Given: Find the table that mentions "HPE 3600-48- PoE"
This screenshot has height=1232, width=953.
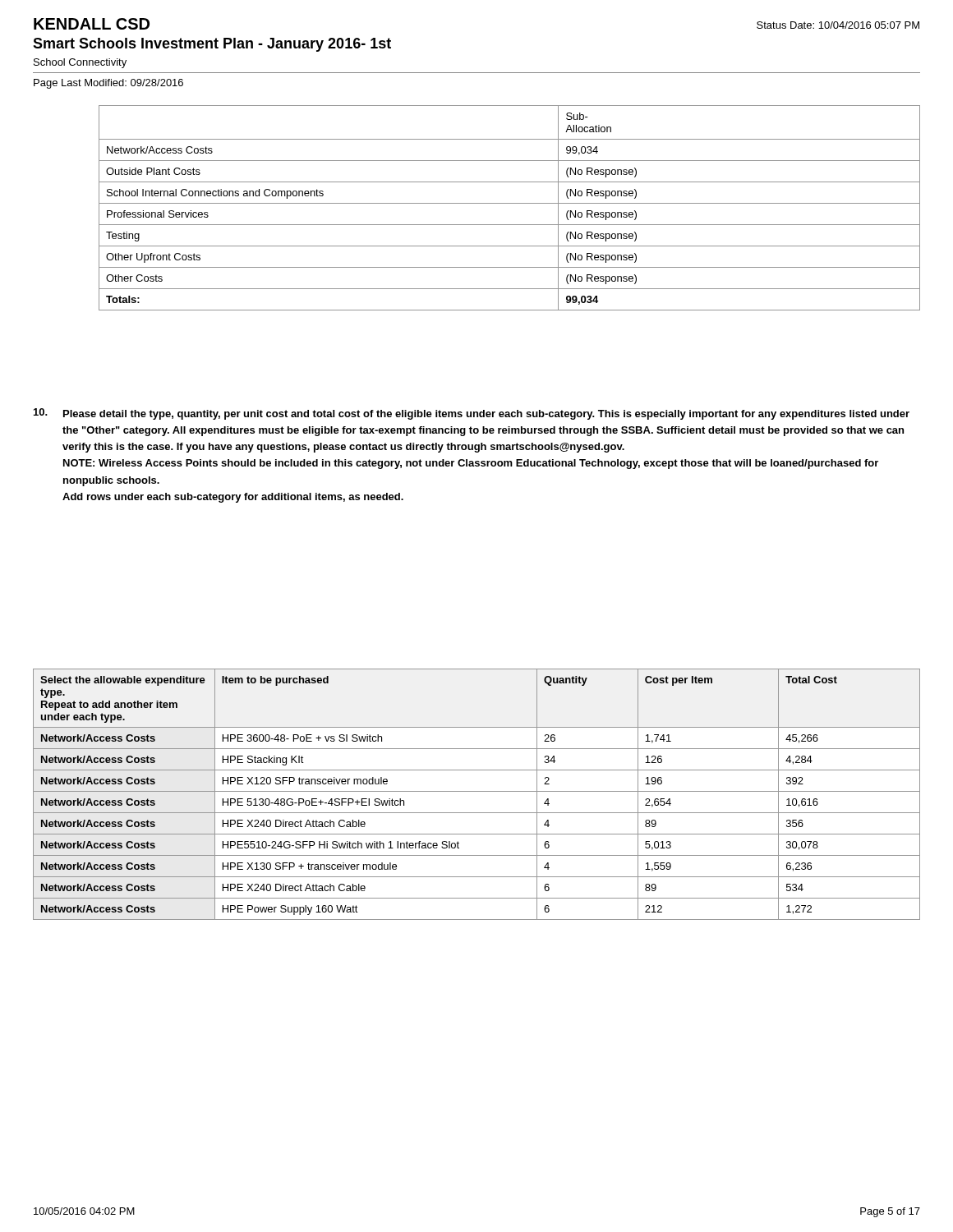Looking at the screenshot, I should [x=476, y=794].
